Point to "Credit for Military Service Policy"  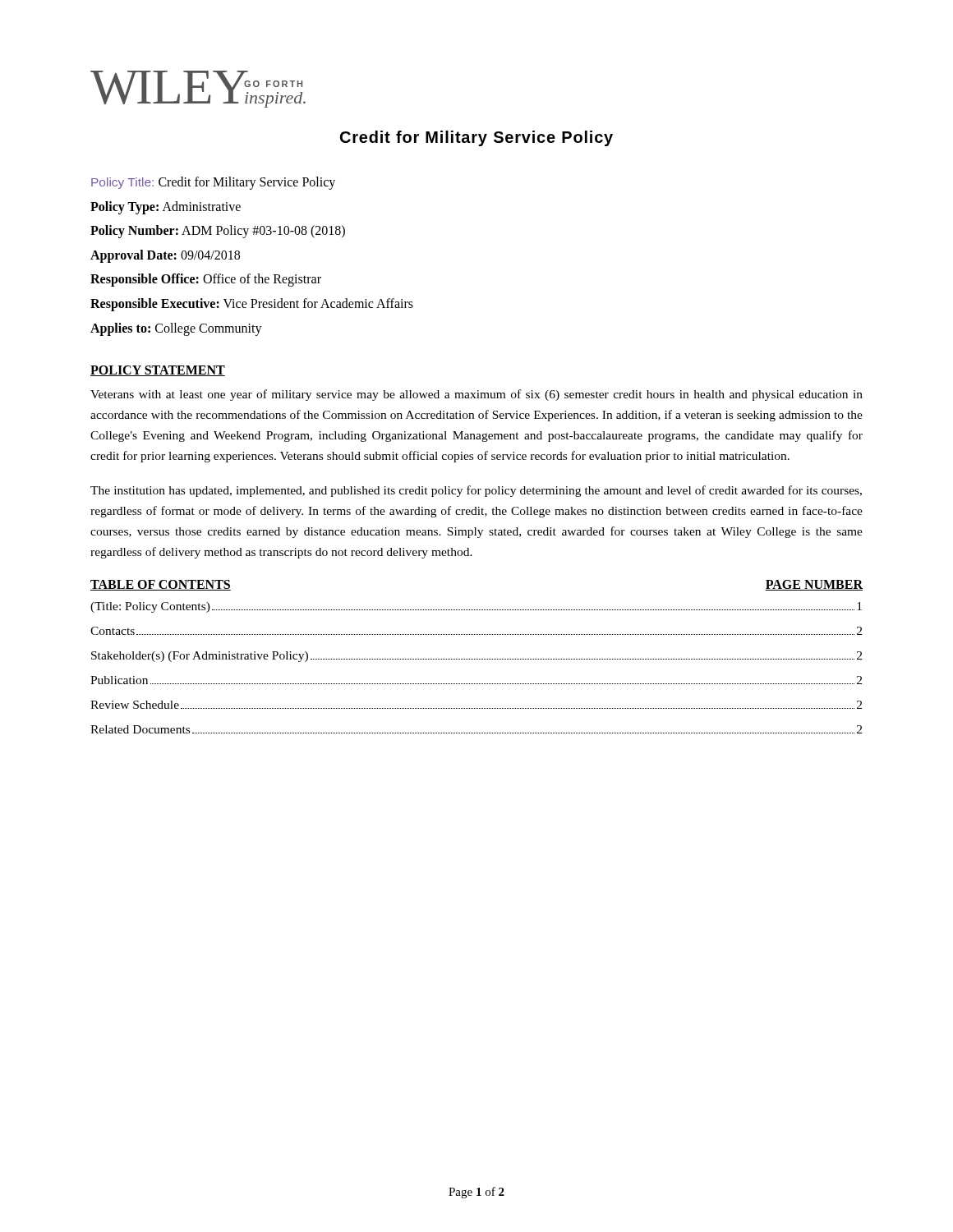coord(476,137)
